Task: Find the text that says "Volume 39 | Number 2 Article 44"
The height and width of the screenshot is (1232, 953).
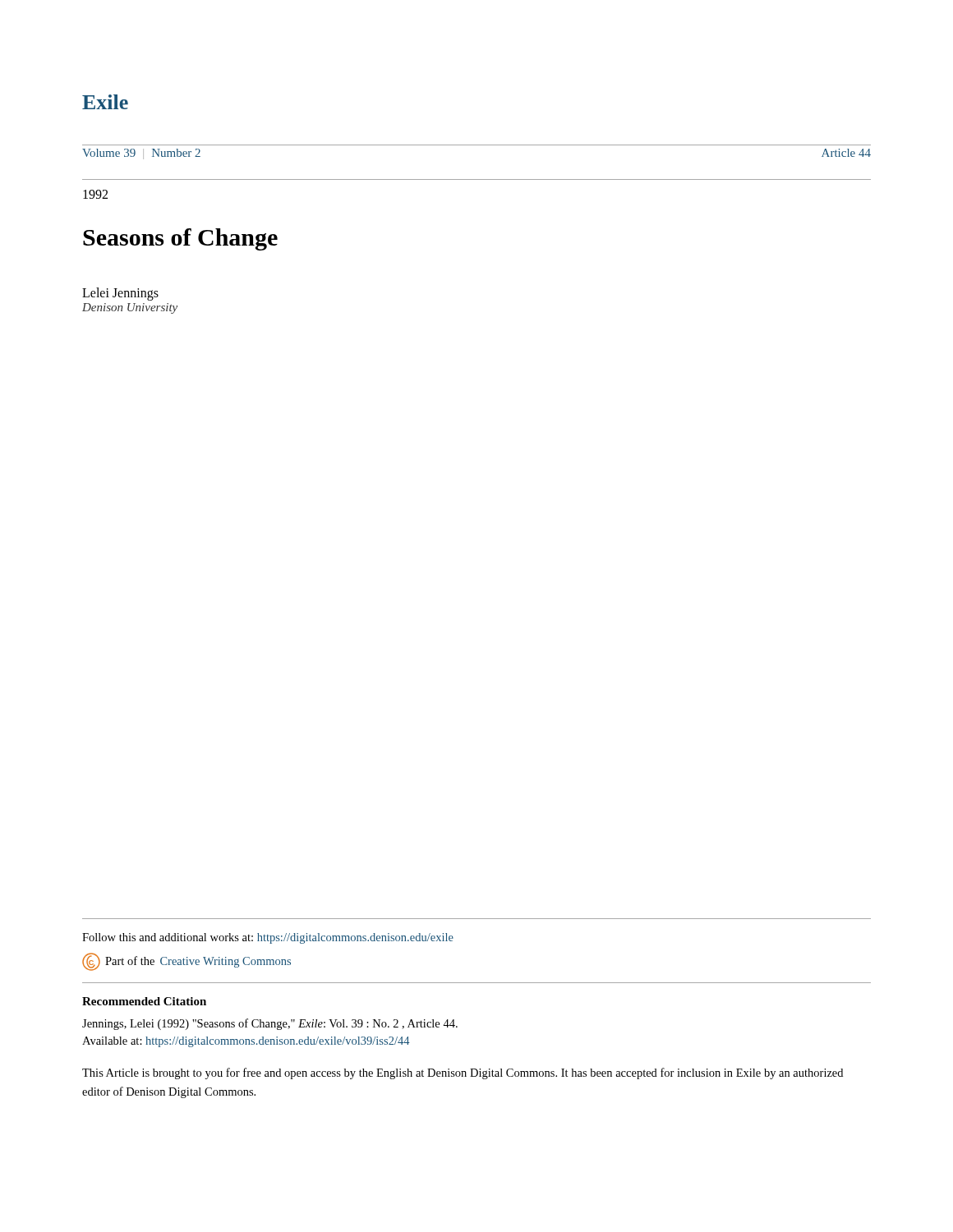Action: 476,153
